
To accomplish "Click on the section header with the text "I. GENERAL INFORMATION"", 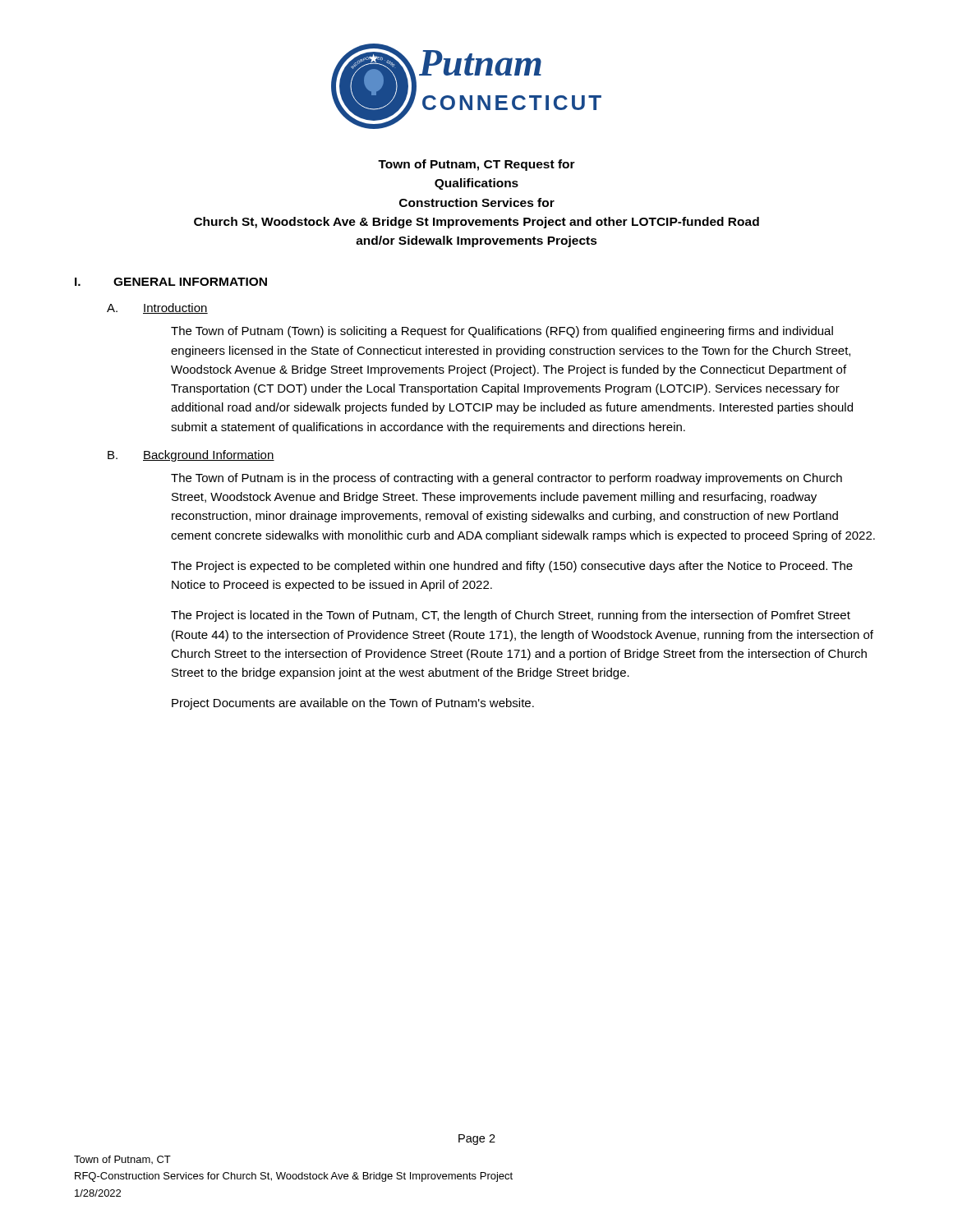I will point(171,282).
